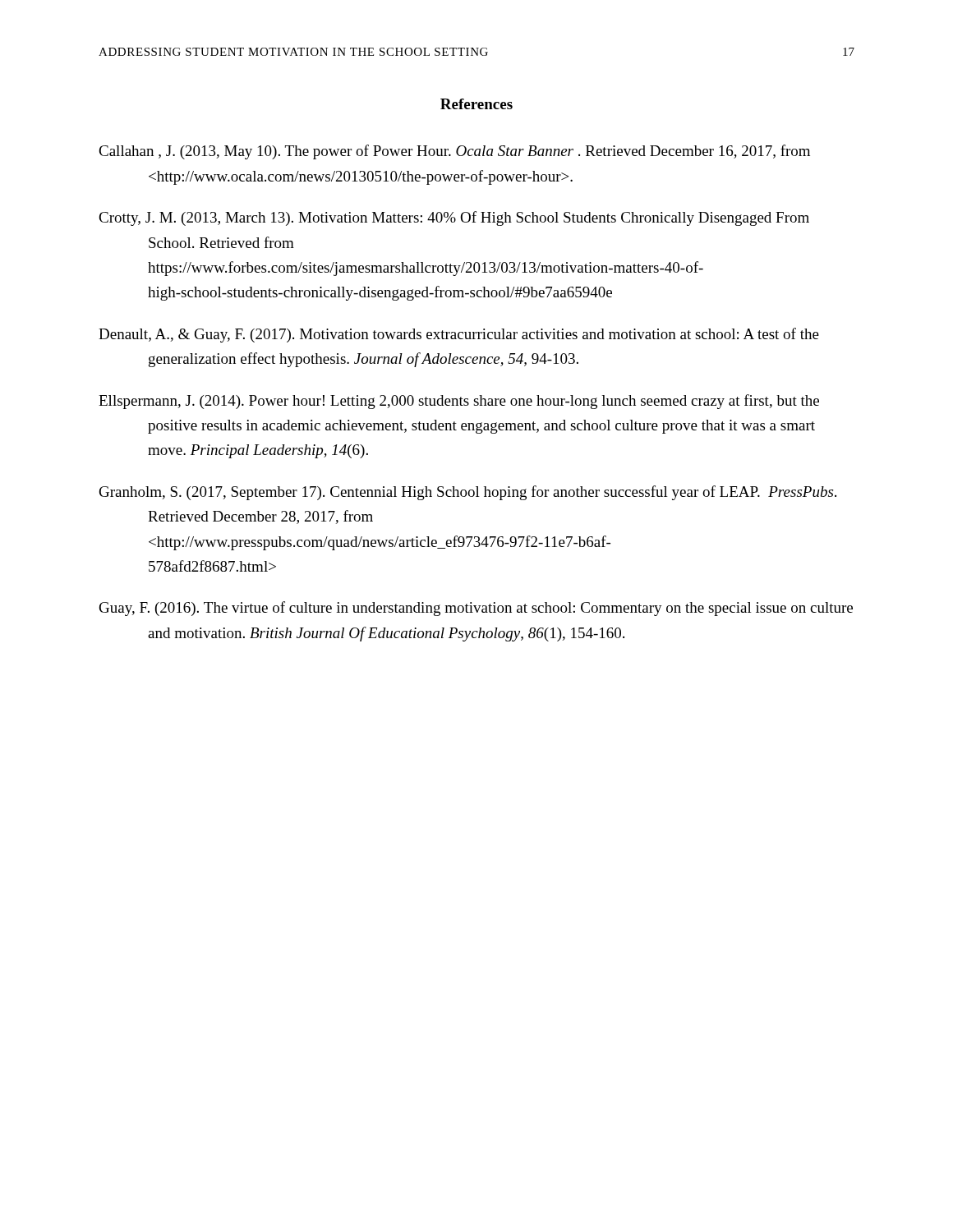Point to the region starting "Crotty, J. M. (2013, March"

coord(454,255)
